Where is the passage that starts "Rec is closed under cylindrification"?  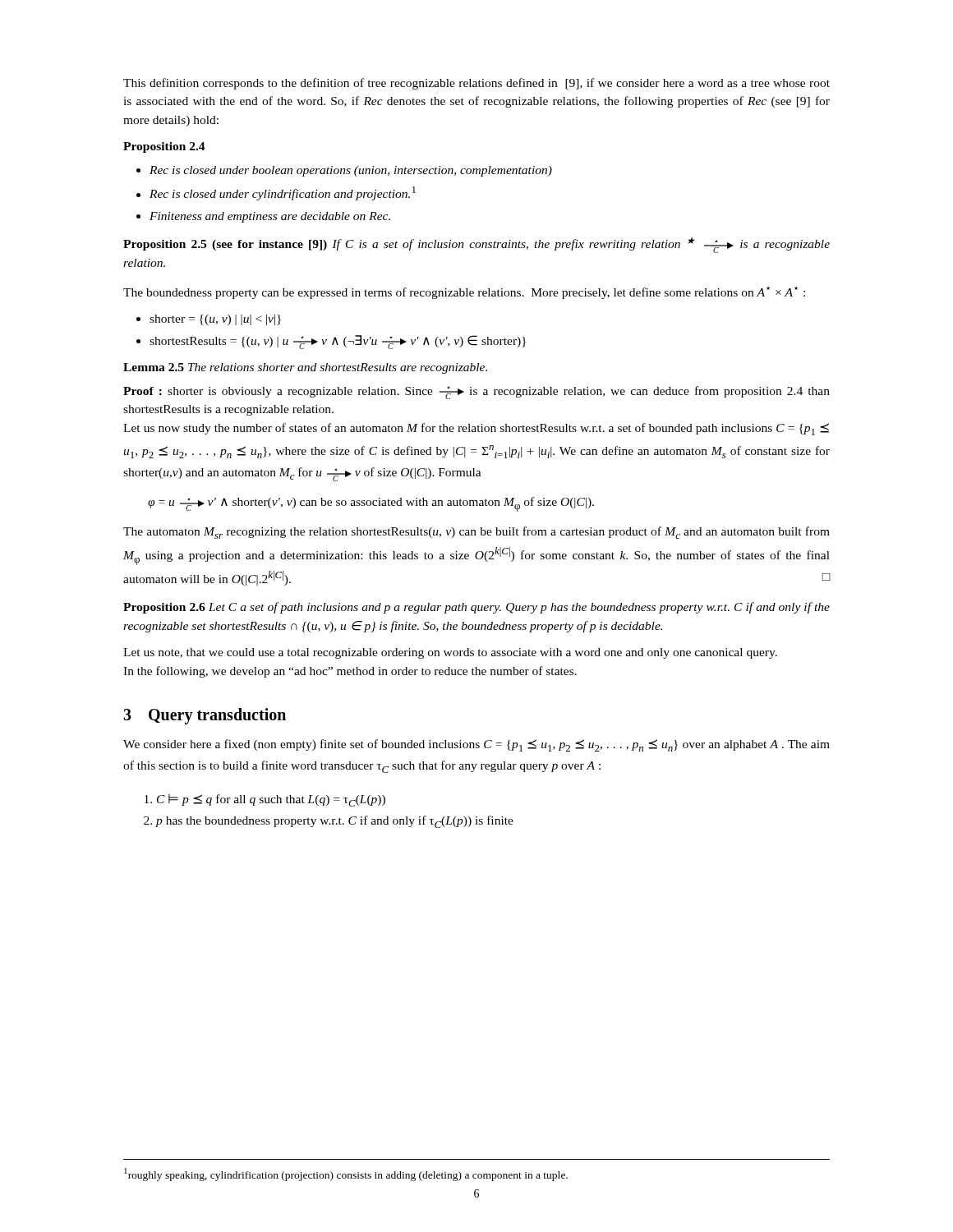[x=283, y=192]
